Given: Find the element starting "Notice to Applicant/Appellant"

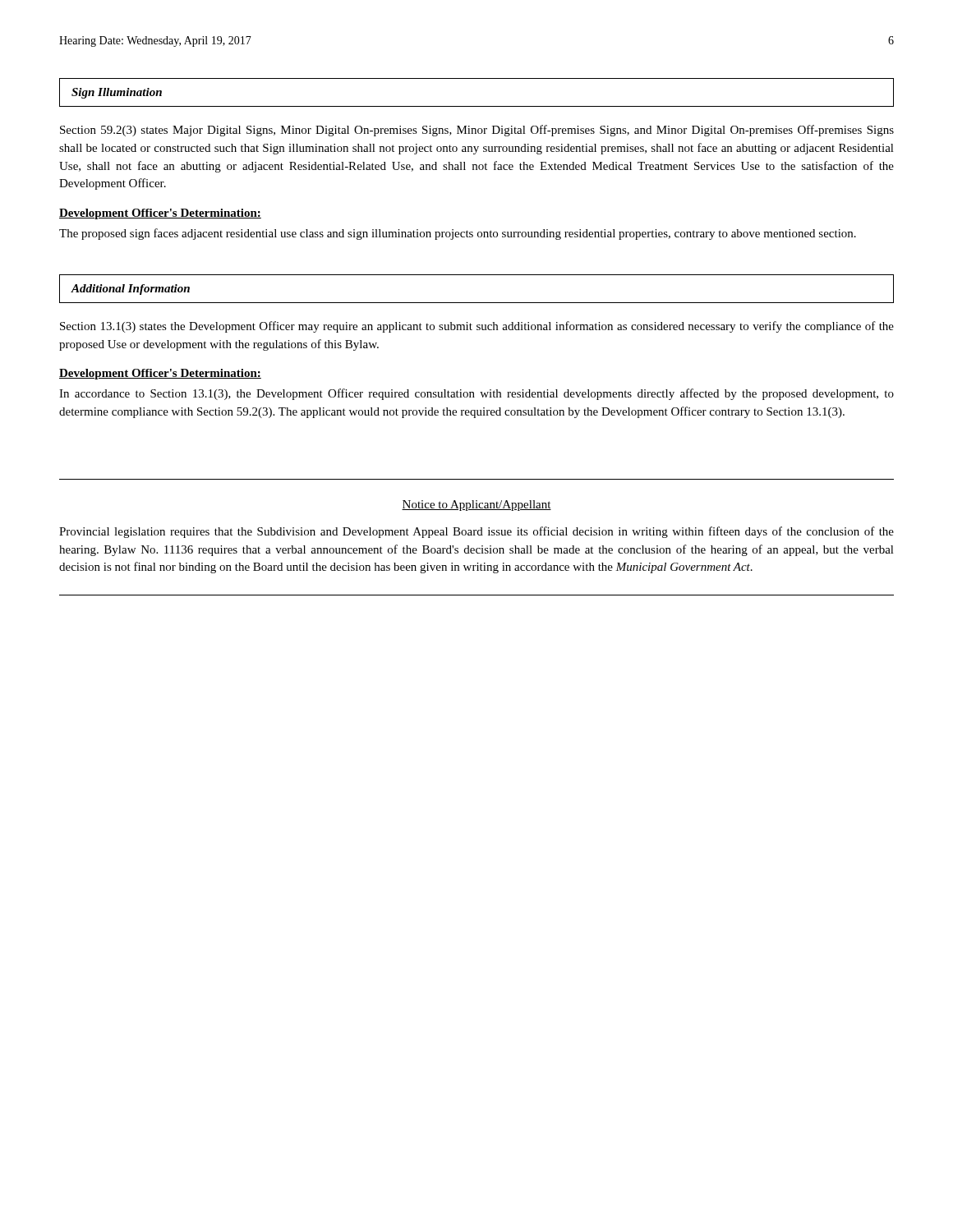Looking at the screenshot, I should (476, 504).
